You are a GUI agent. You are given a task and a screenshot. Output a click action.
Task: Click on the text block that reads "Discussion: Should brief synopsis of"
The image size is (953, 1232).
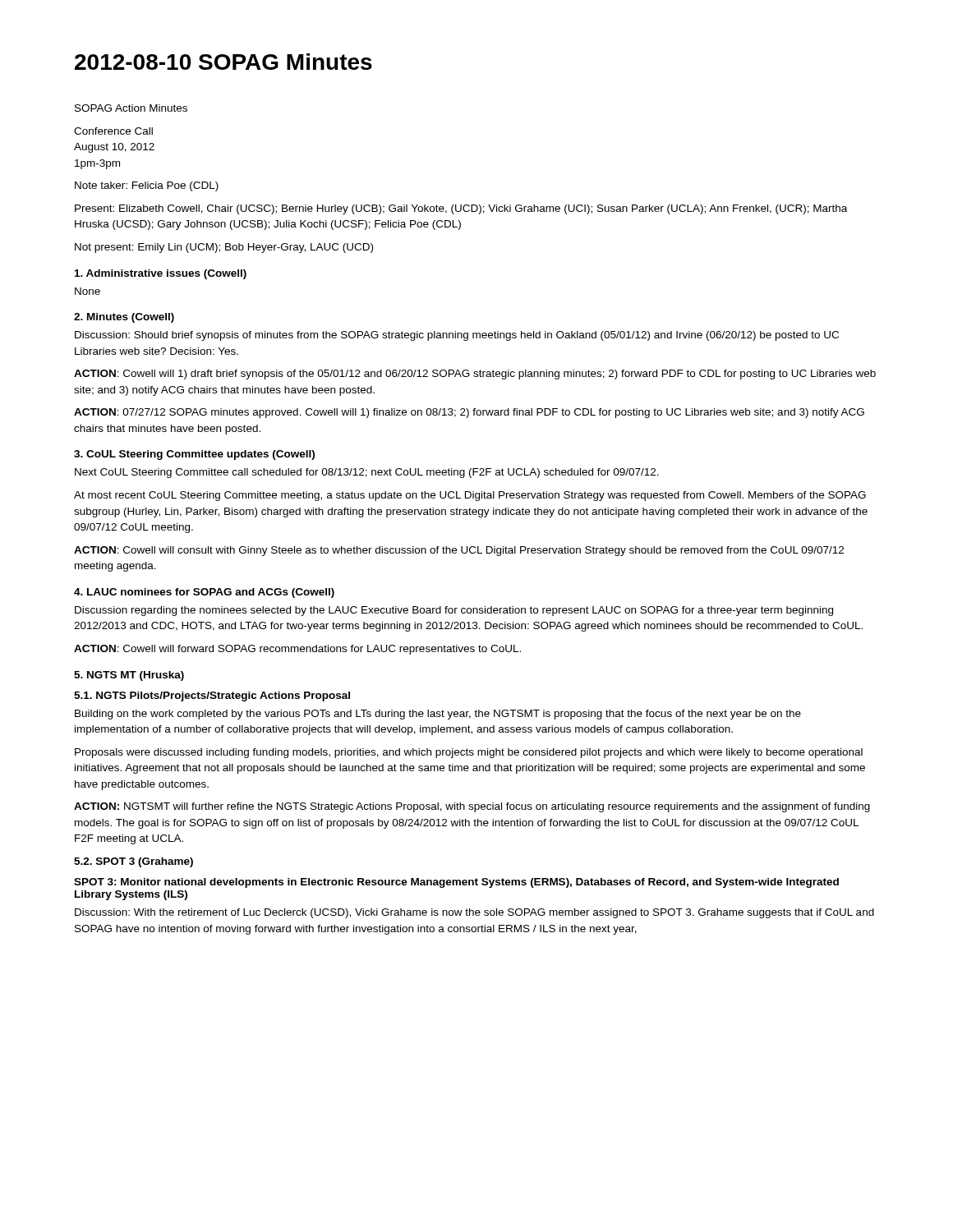pyautogui.click(x=457, y=343)
